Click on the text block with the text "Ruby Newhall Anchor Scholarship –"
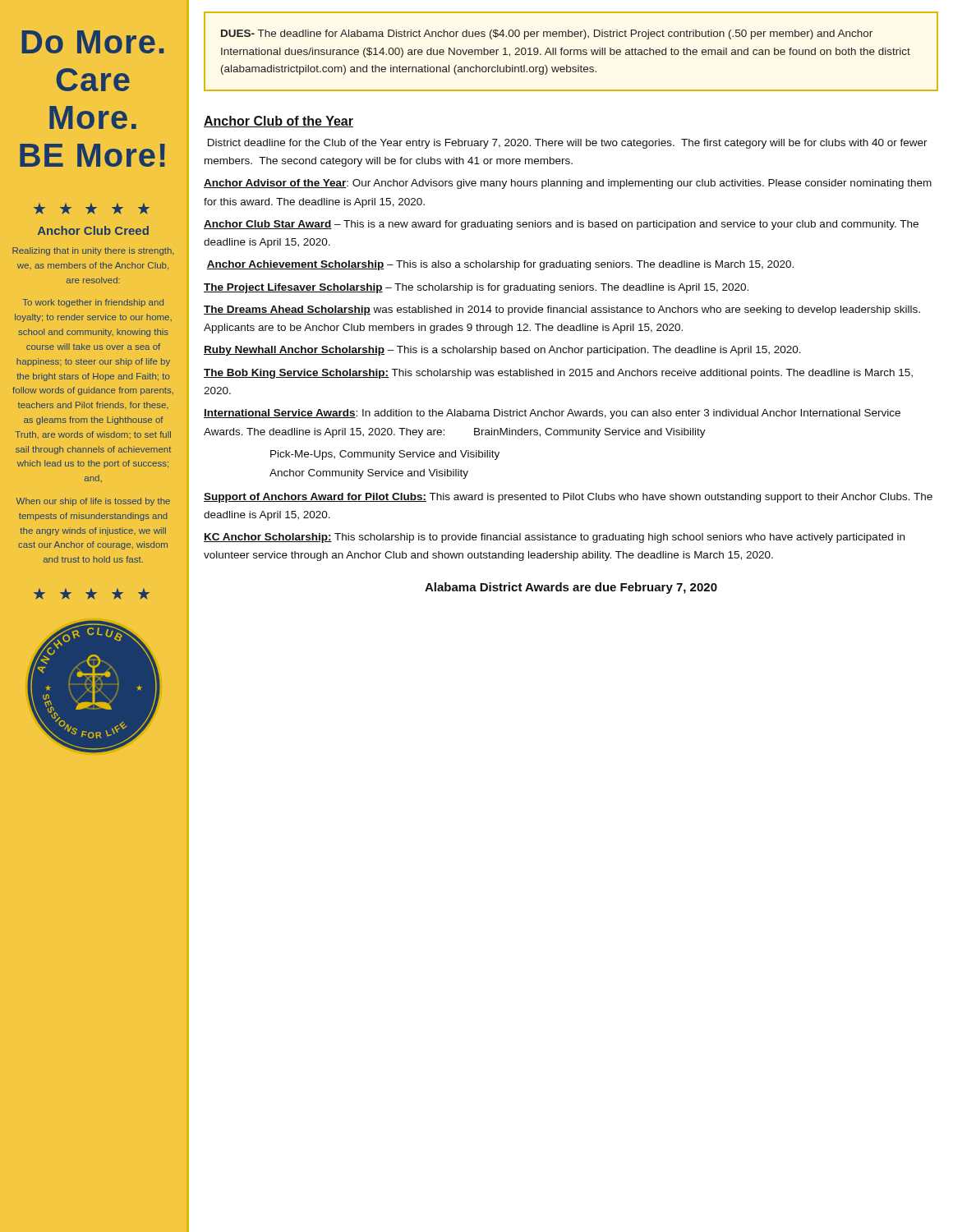Viewport: 953px width, 1232px height. coord(503,350)
